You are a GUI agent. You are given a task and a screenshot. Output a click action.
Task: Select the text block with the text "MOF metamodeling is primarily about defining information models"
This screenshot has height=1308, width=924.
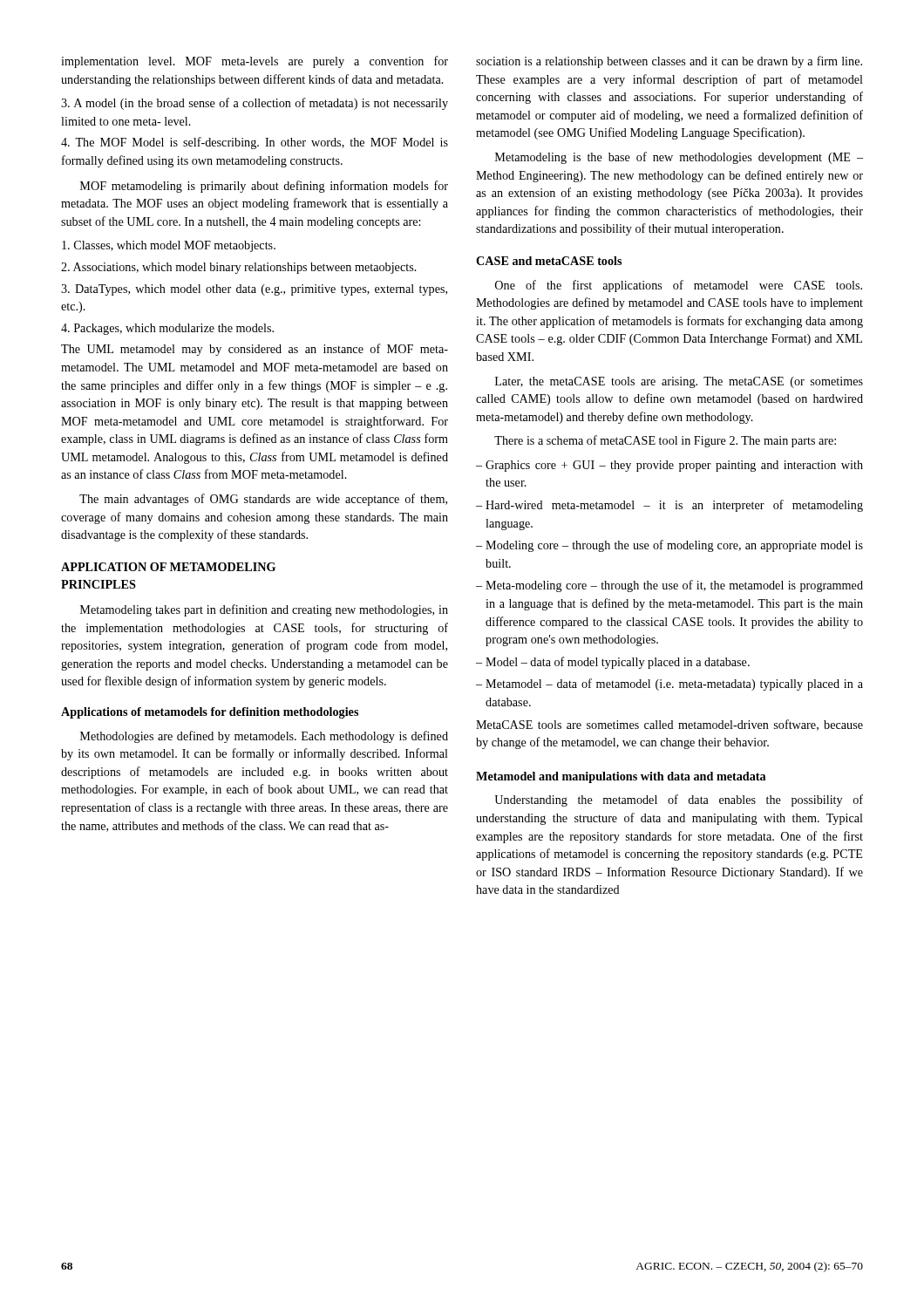click(255, 204)
